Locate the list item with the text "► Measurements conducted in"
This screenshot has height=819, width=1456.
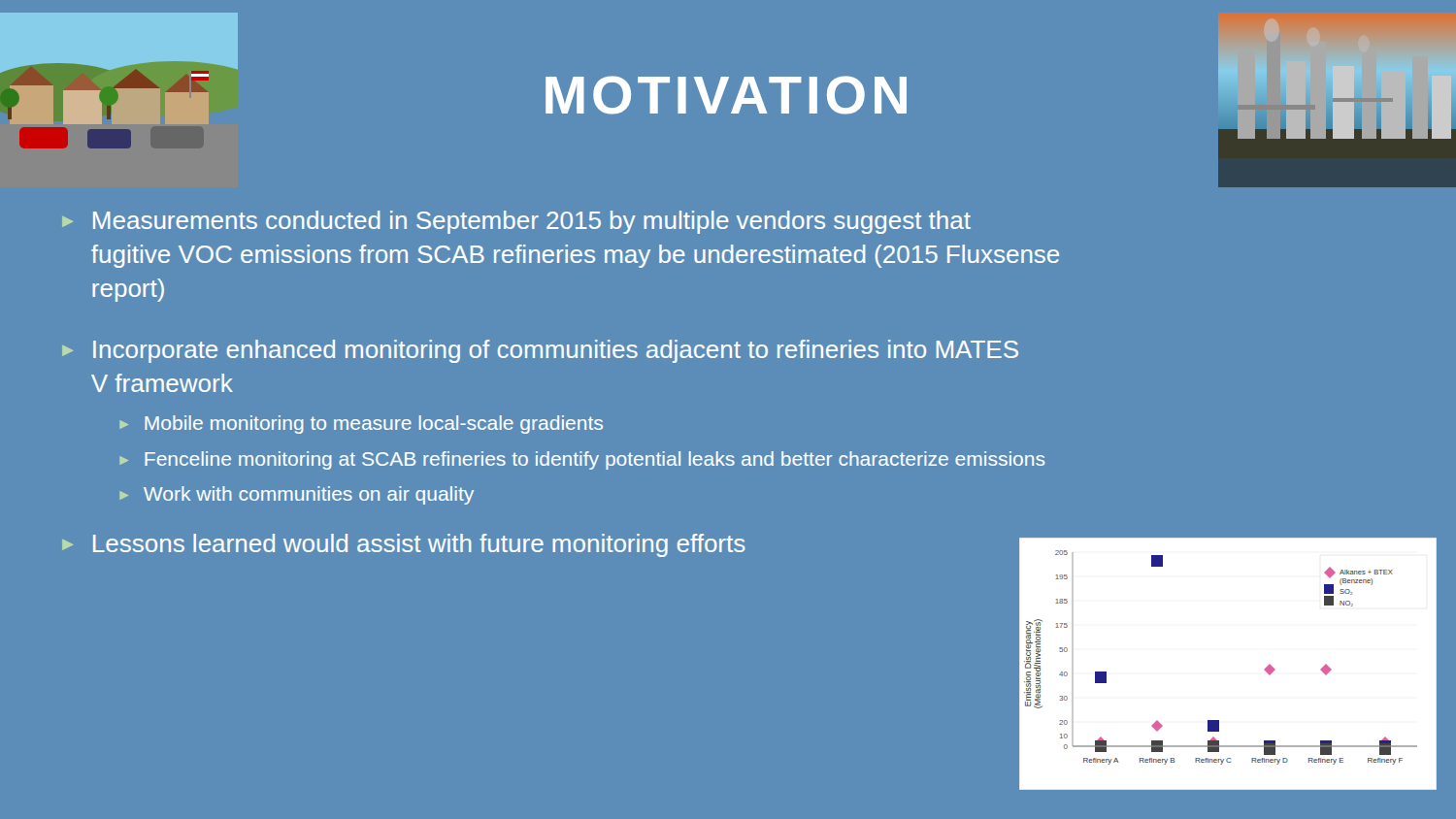click(559, 255)
